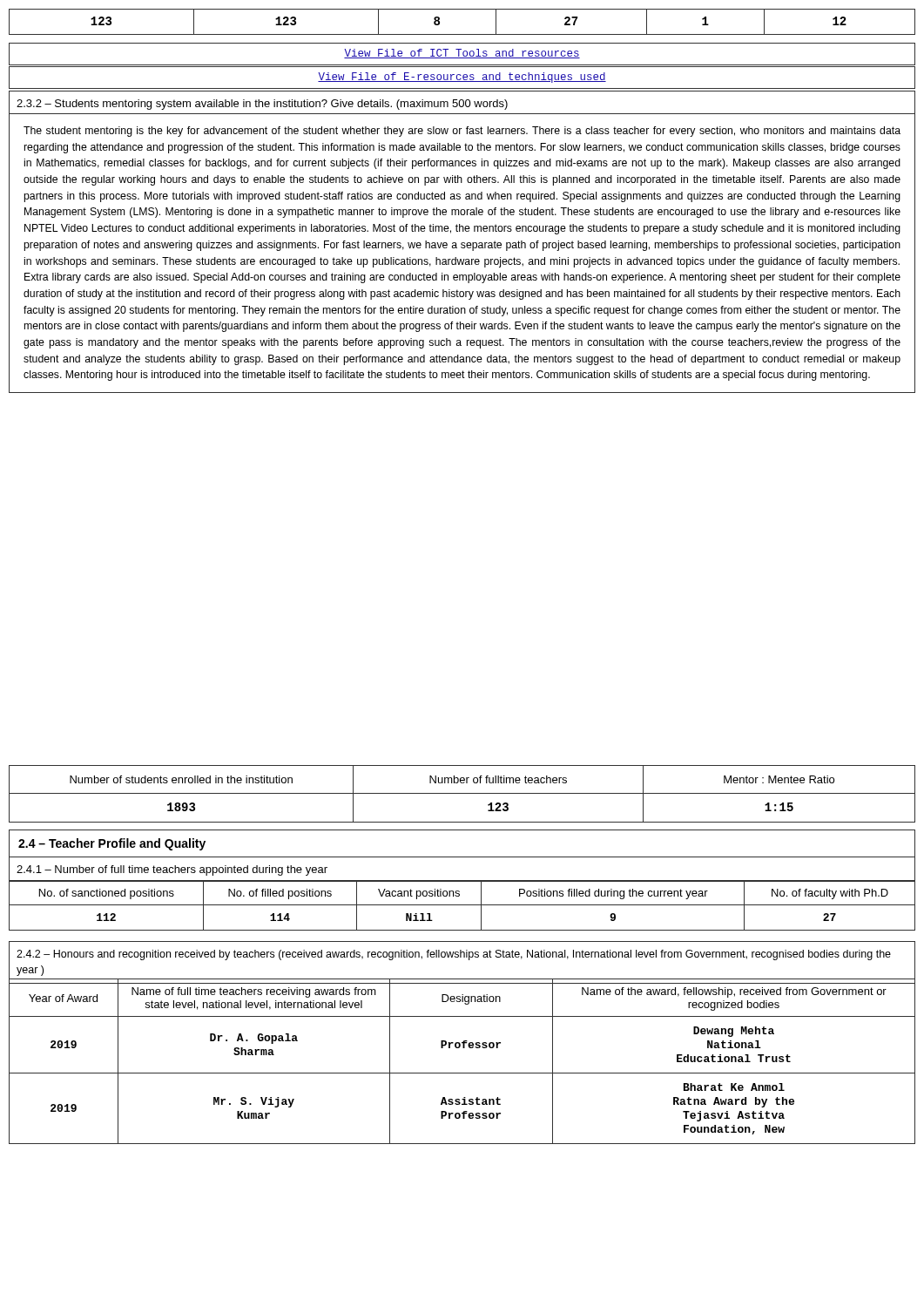Locate the table with the text "Bharat Ke Anmol Ratna Award"
924x1307 pixels.
click(462, 1061)
